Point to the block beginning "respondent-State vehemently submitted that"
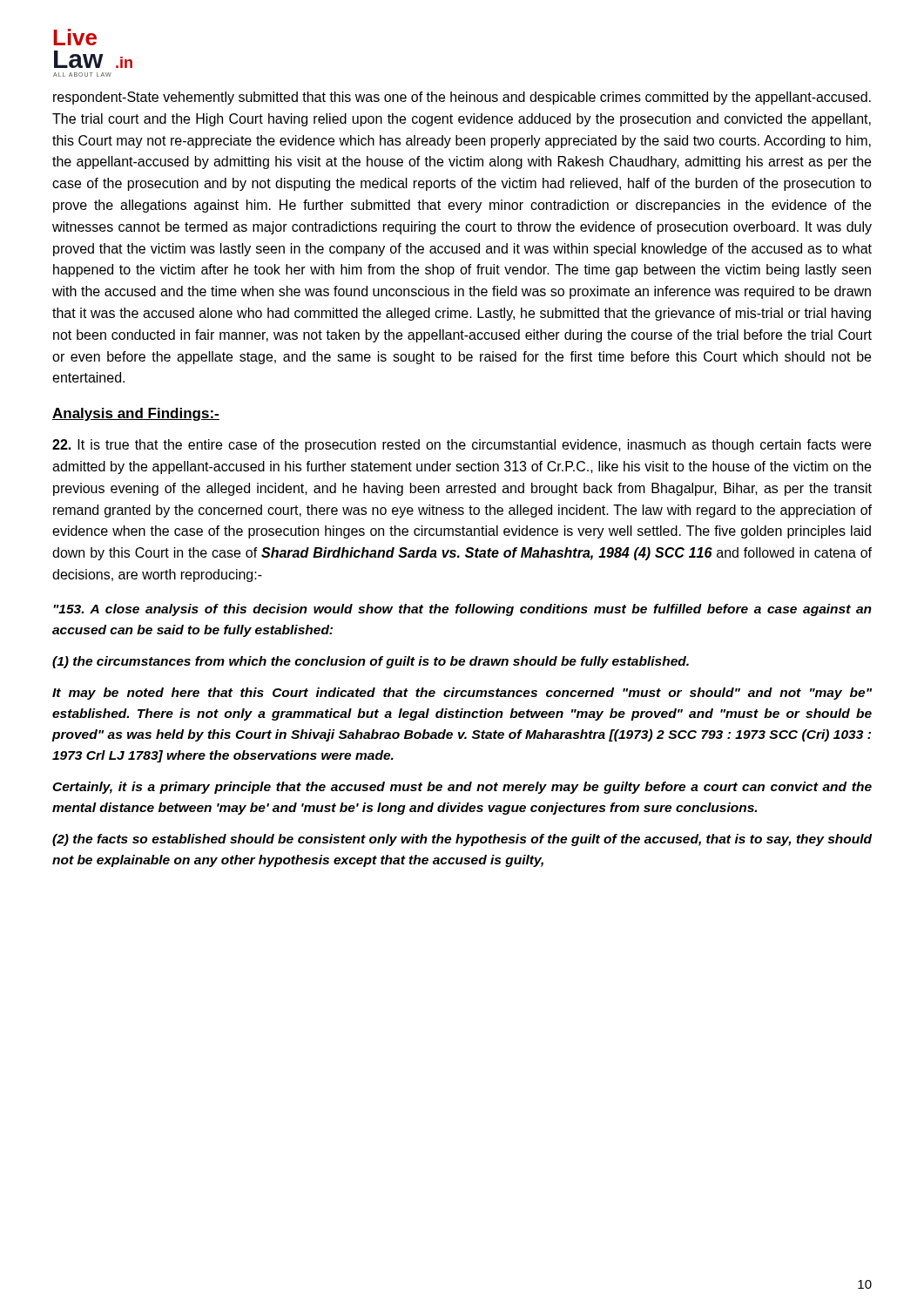The image size is (924, 1307). [x=462, y=238]
